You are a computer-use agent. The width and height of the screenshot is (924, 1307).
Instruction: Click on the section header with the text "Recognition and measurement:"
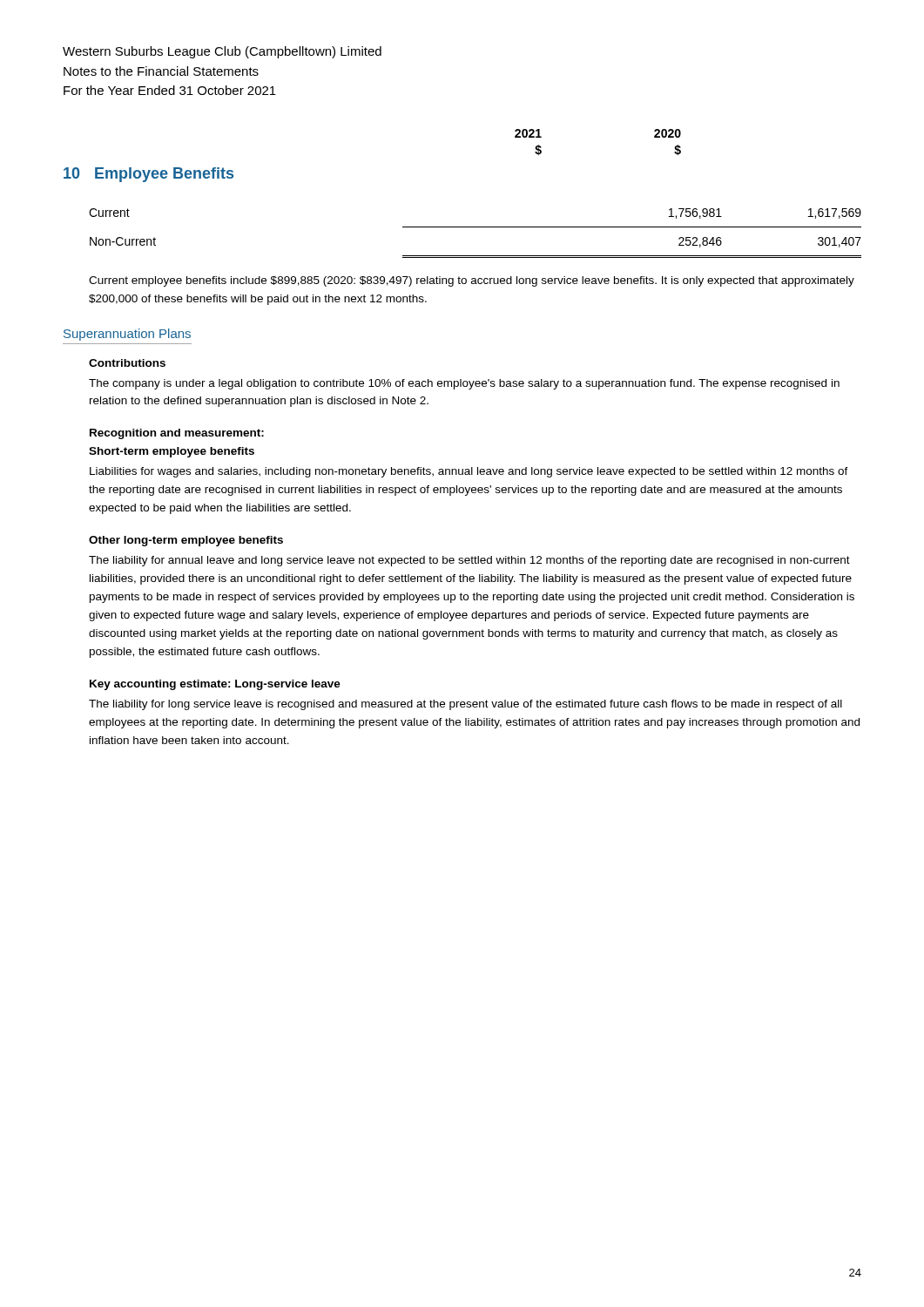pyautogui.click(x=177, y=433)
